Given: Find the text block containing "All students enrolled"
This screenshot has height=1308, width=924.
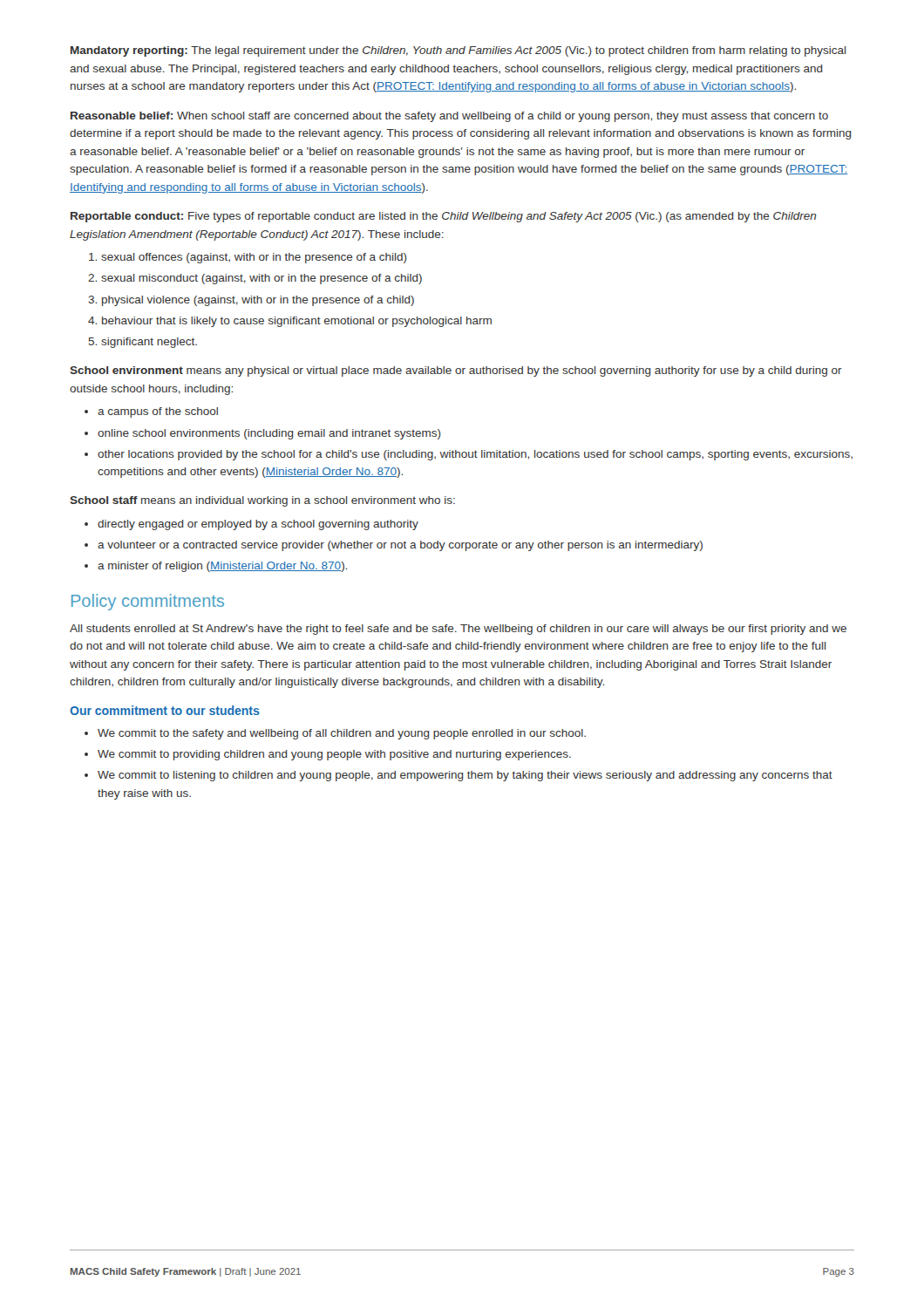Looking at the screenshot, I should coord(458,655).
